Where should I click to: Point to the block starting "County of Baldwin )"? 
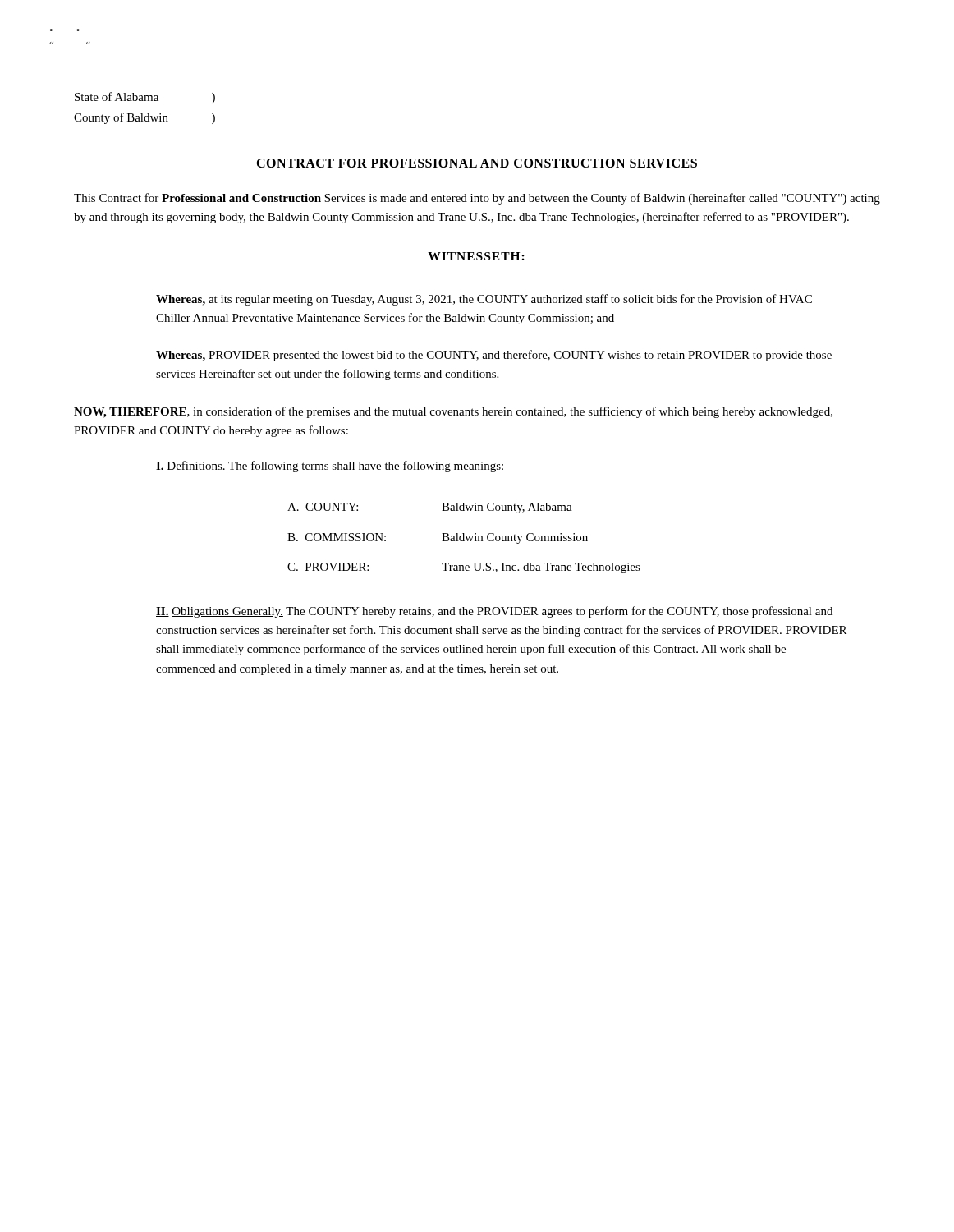click(x=145, y=118)
